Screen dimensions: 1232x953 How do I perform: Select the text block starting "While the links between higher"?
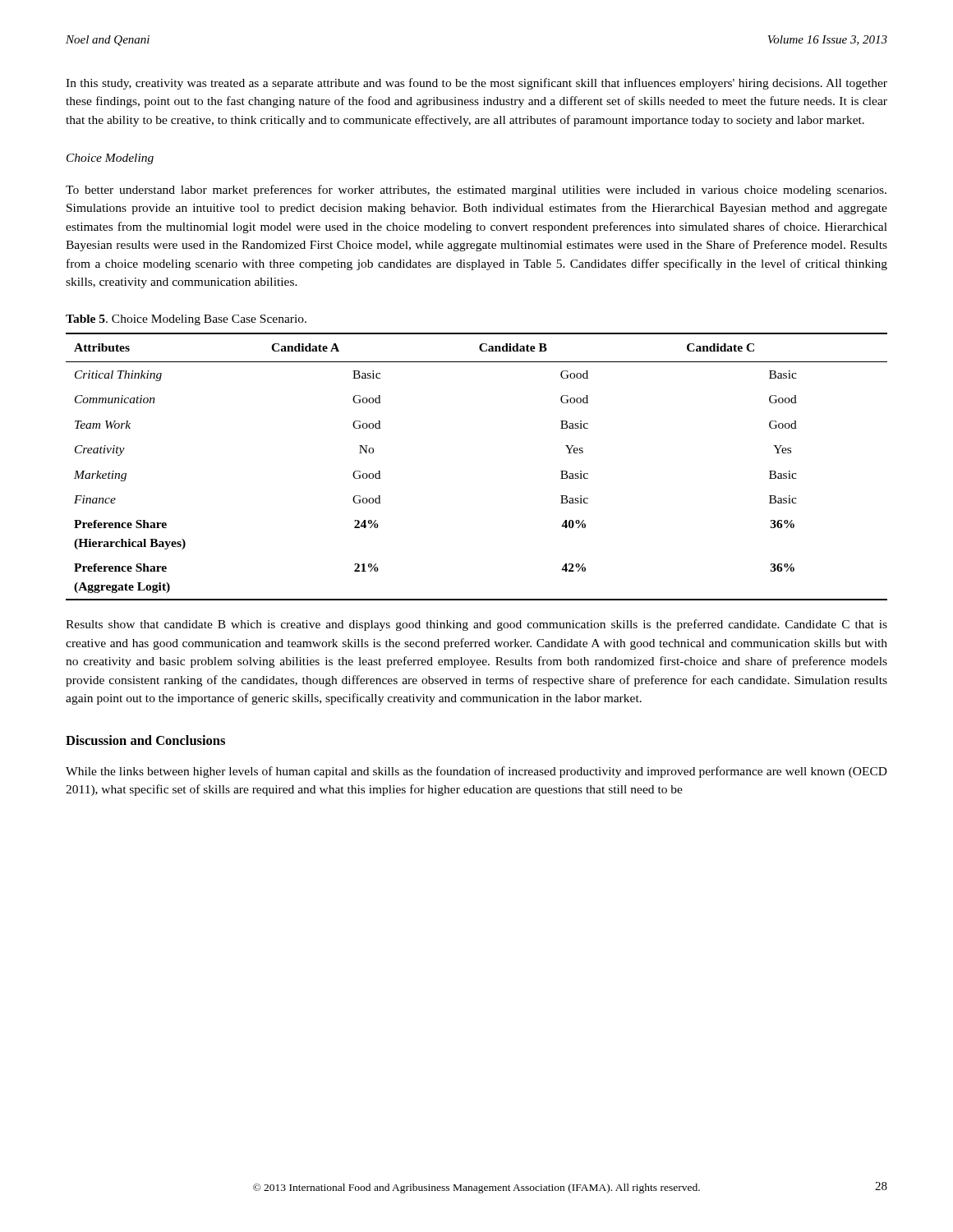tap(476, 780)
